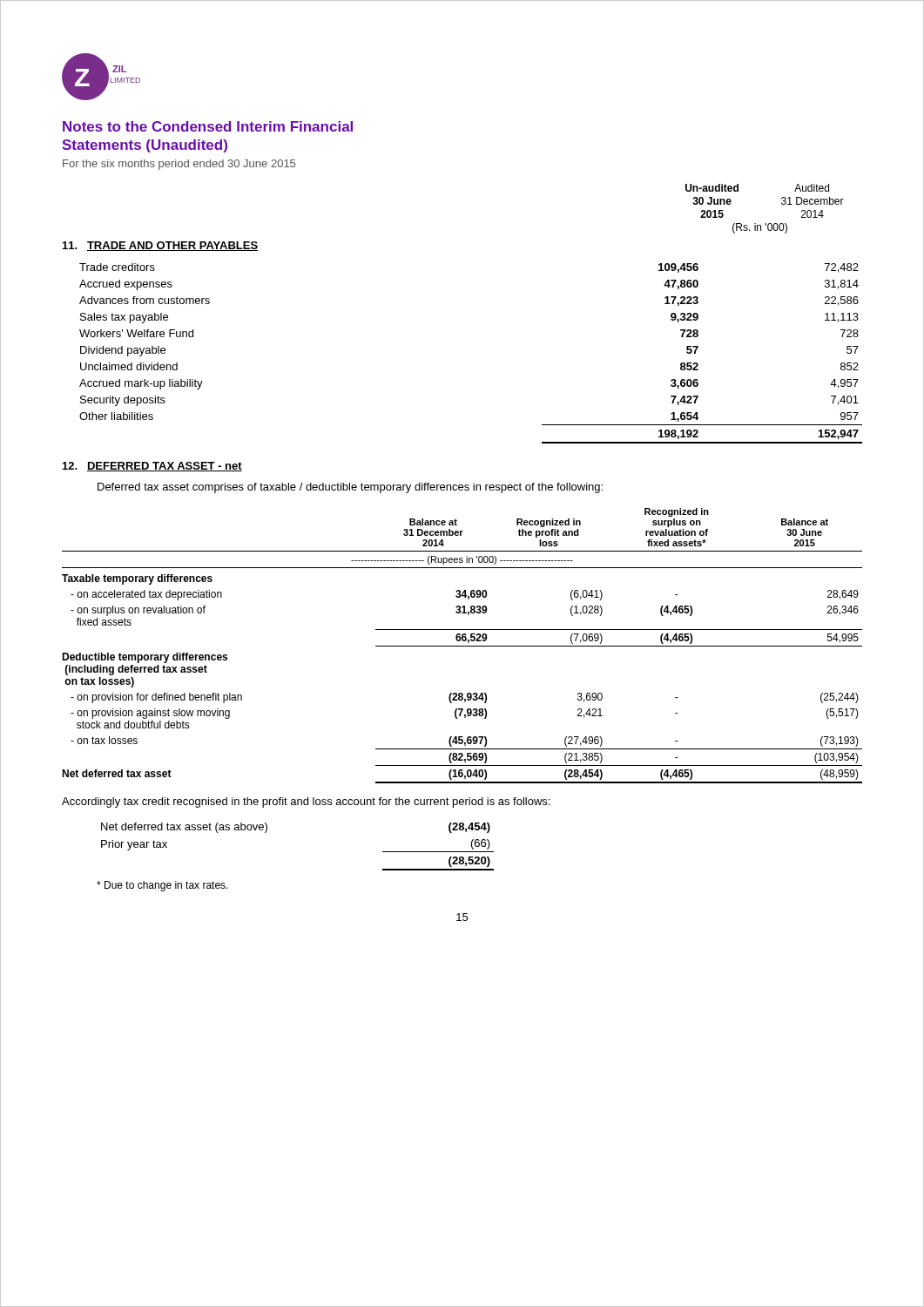Find "12. DEFERRED TAX ASSET - net" on this page
Image resolution: width=924 pixels, height=1307 pixels.
click(x=152, y=465)
